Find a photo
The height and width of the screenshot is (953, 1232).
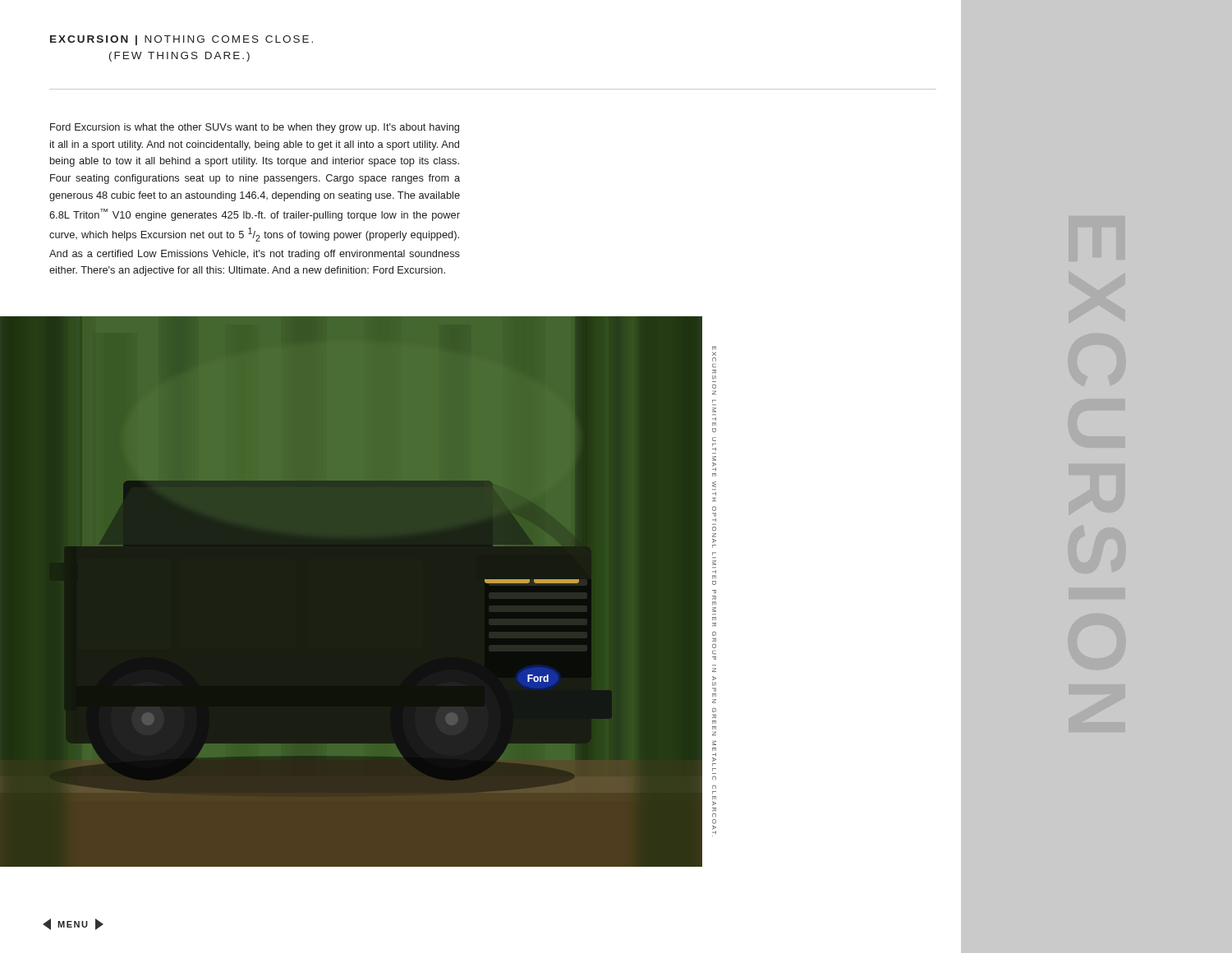[x=351, y=592]
